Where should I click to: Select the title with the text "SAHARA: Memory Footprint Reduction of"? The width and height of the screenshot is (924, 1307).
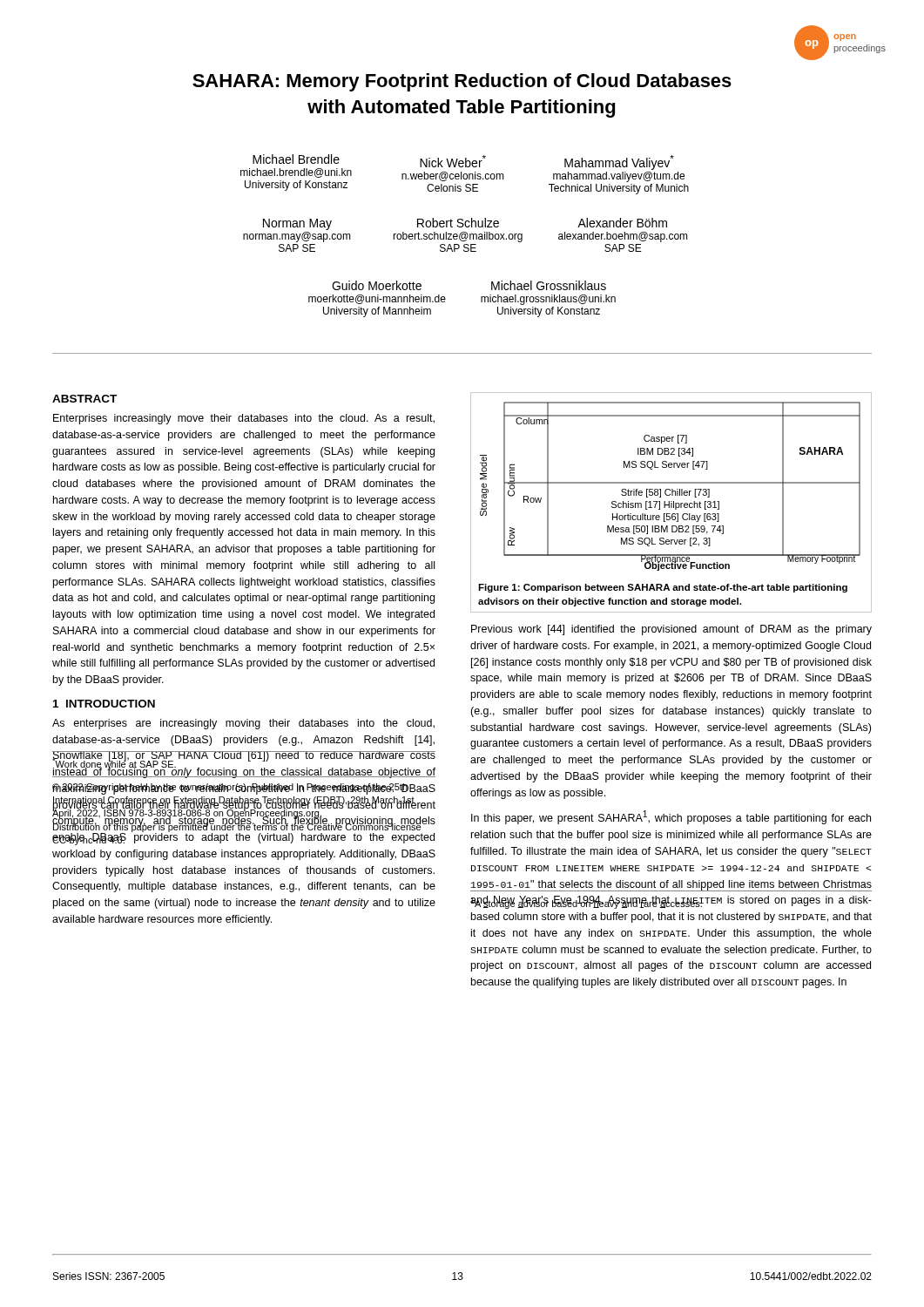coord(462,94)
